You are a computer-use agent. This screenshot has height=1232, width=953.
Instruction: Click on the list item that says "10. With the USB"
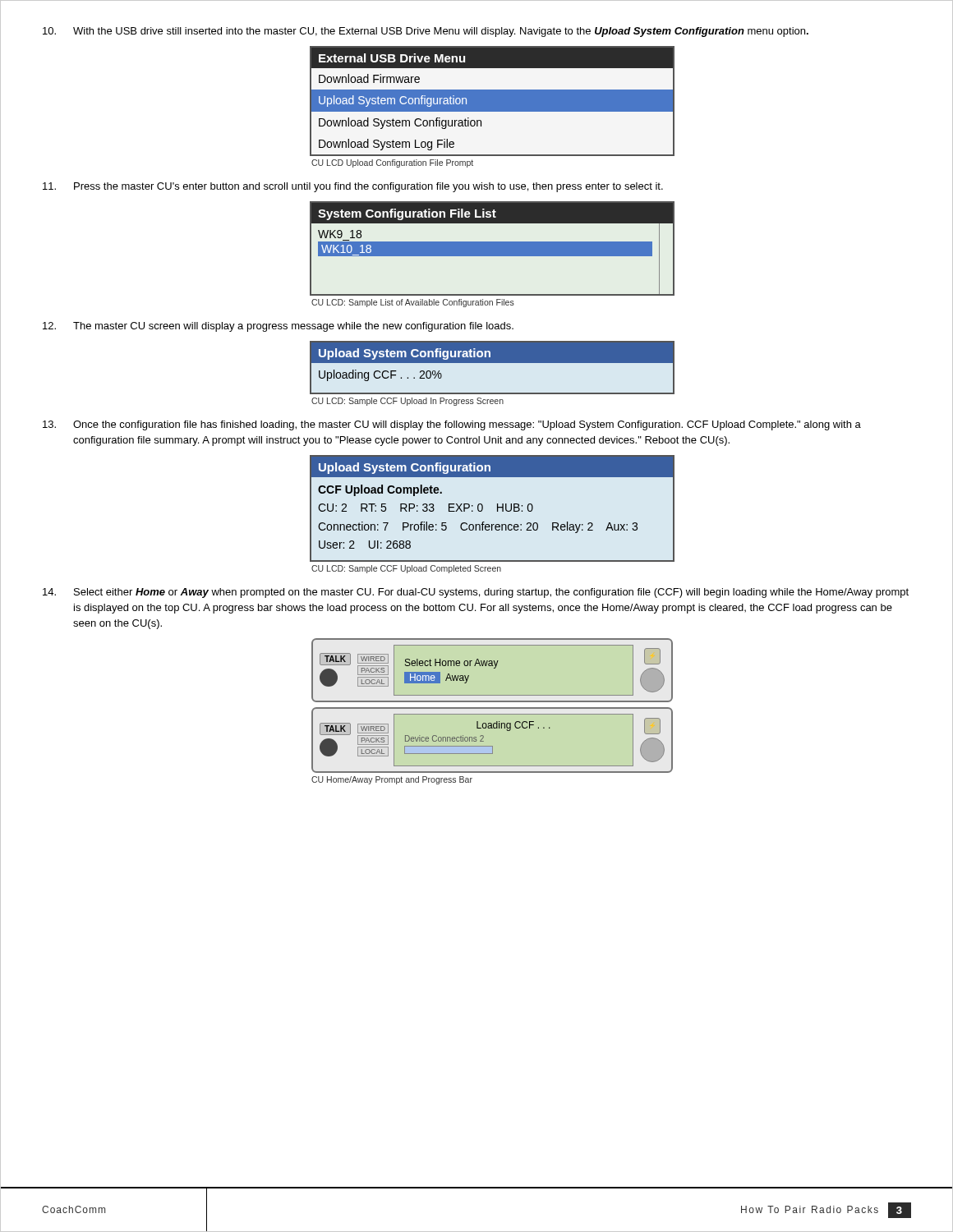pos(476,99)
